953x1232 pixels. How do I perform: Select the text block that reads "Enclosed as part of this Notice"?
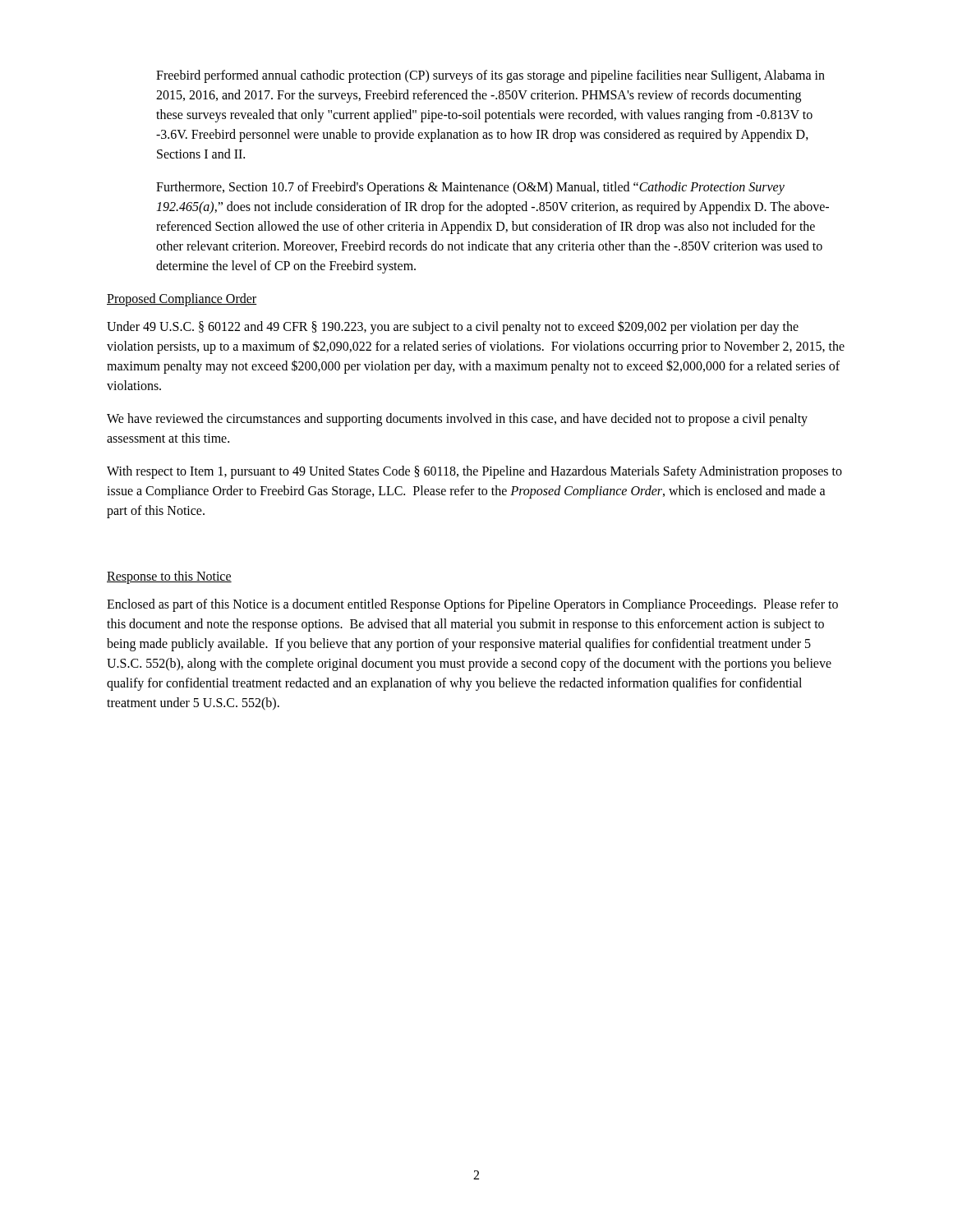[473, 653]
